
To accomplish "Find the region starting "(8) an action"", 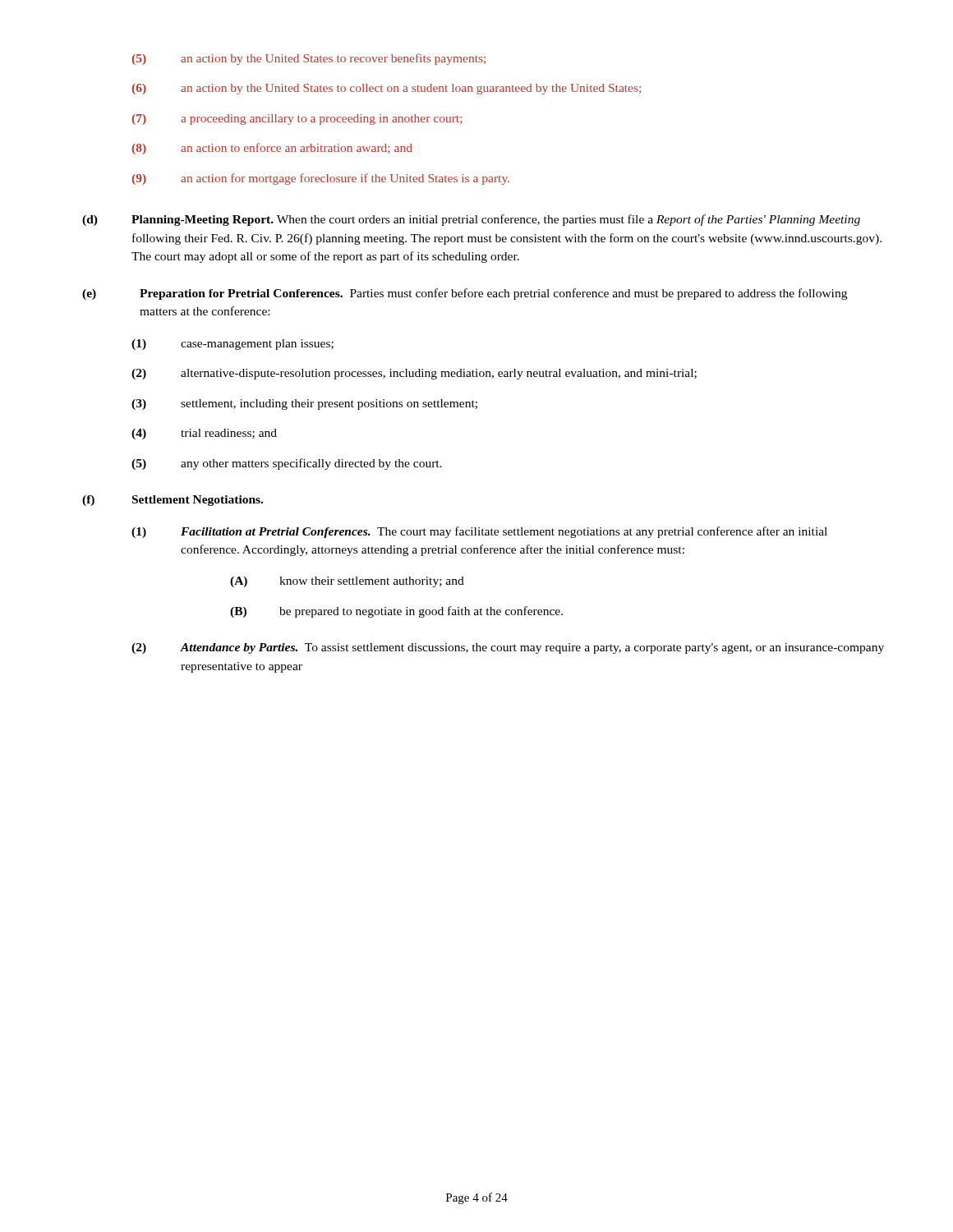I will [272, 149].
